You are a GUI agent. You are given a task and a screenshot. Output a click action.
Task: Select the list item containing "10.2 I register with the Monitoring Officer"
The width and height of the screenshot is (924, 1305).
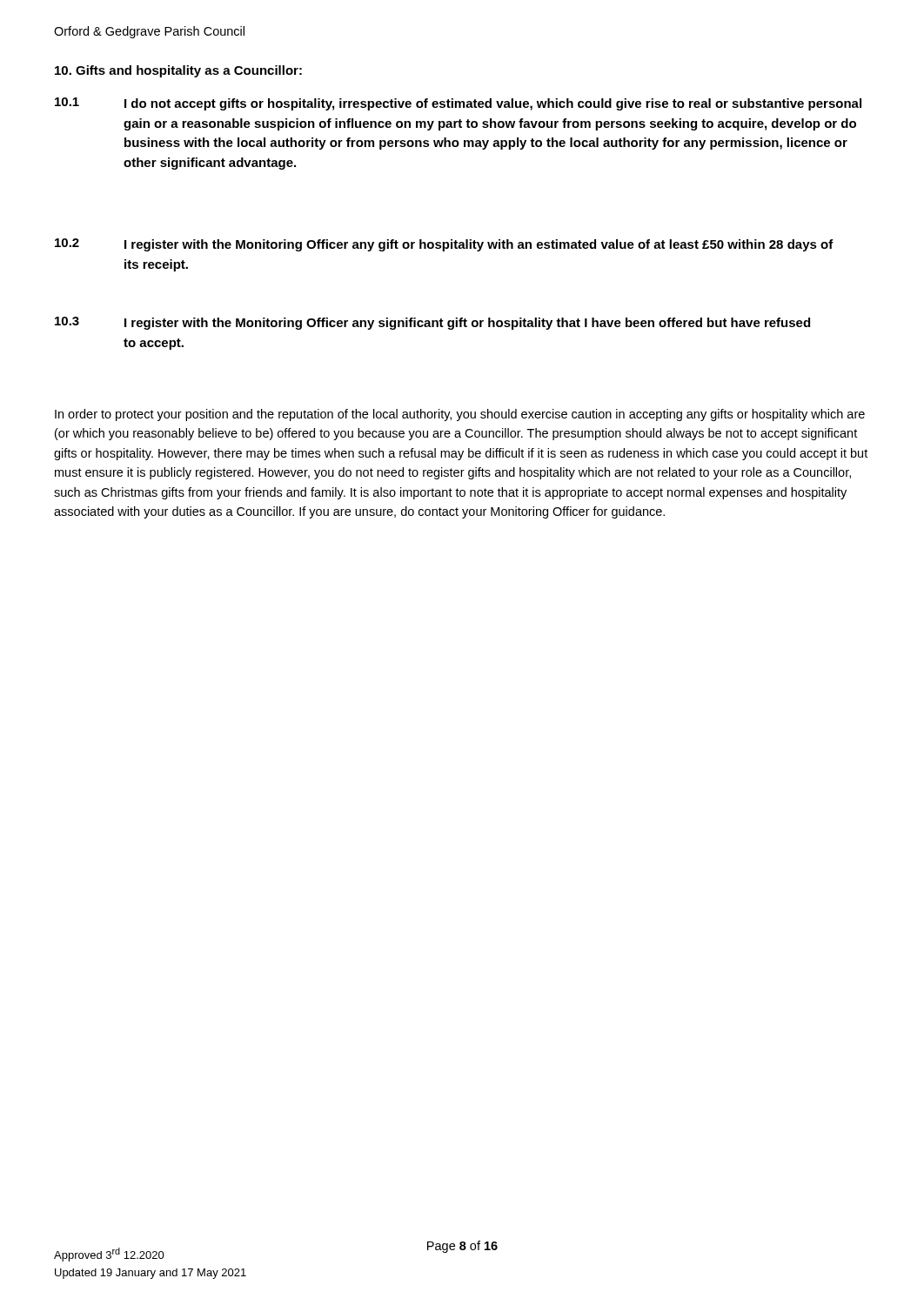462,254
